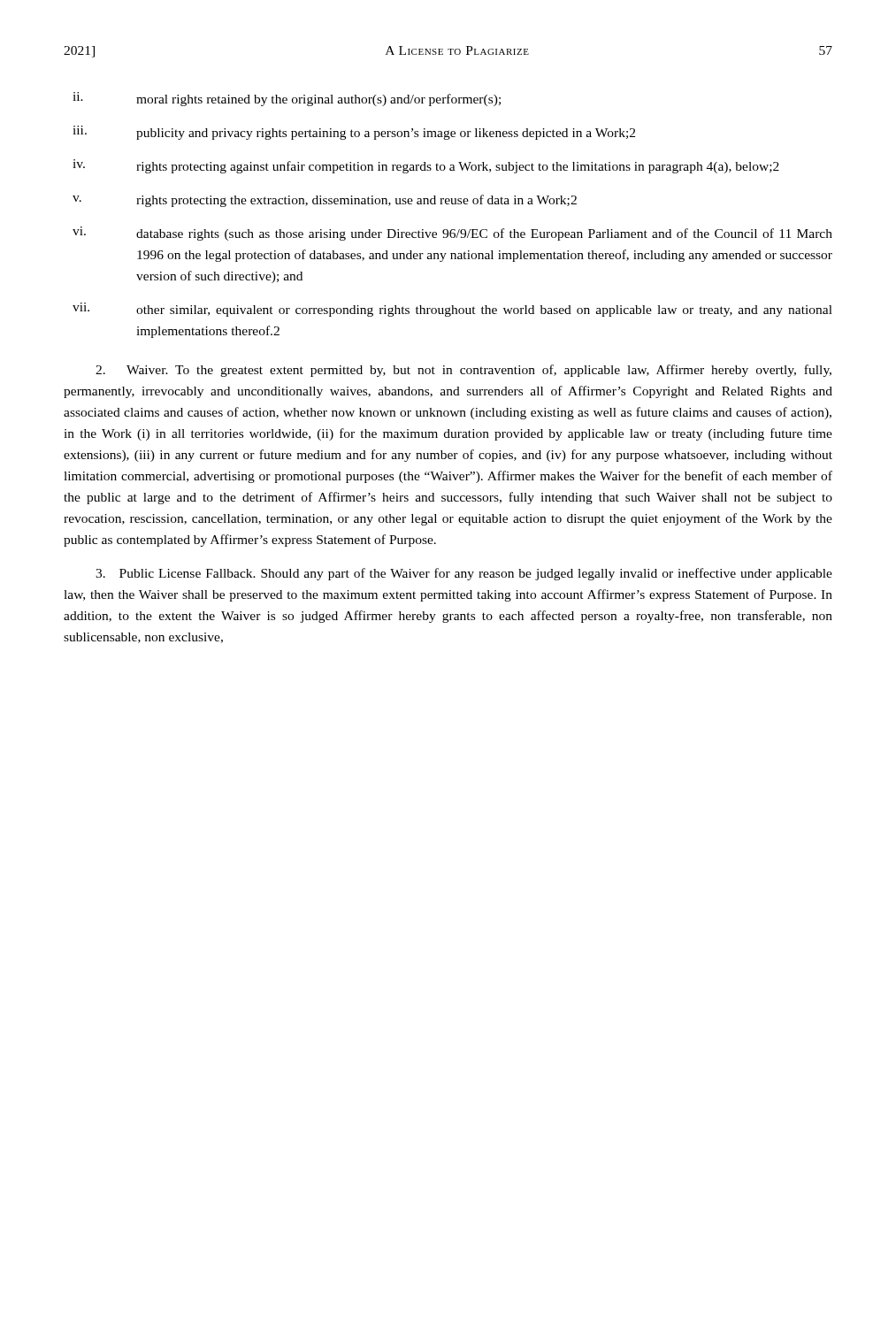896x1327 pixels.
Task: Locate the block of text that opens with "iv. rights protecting against"
Action: [448, 166]
